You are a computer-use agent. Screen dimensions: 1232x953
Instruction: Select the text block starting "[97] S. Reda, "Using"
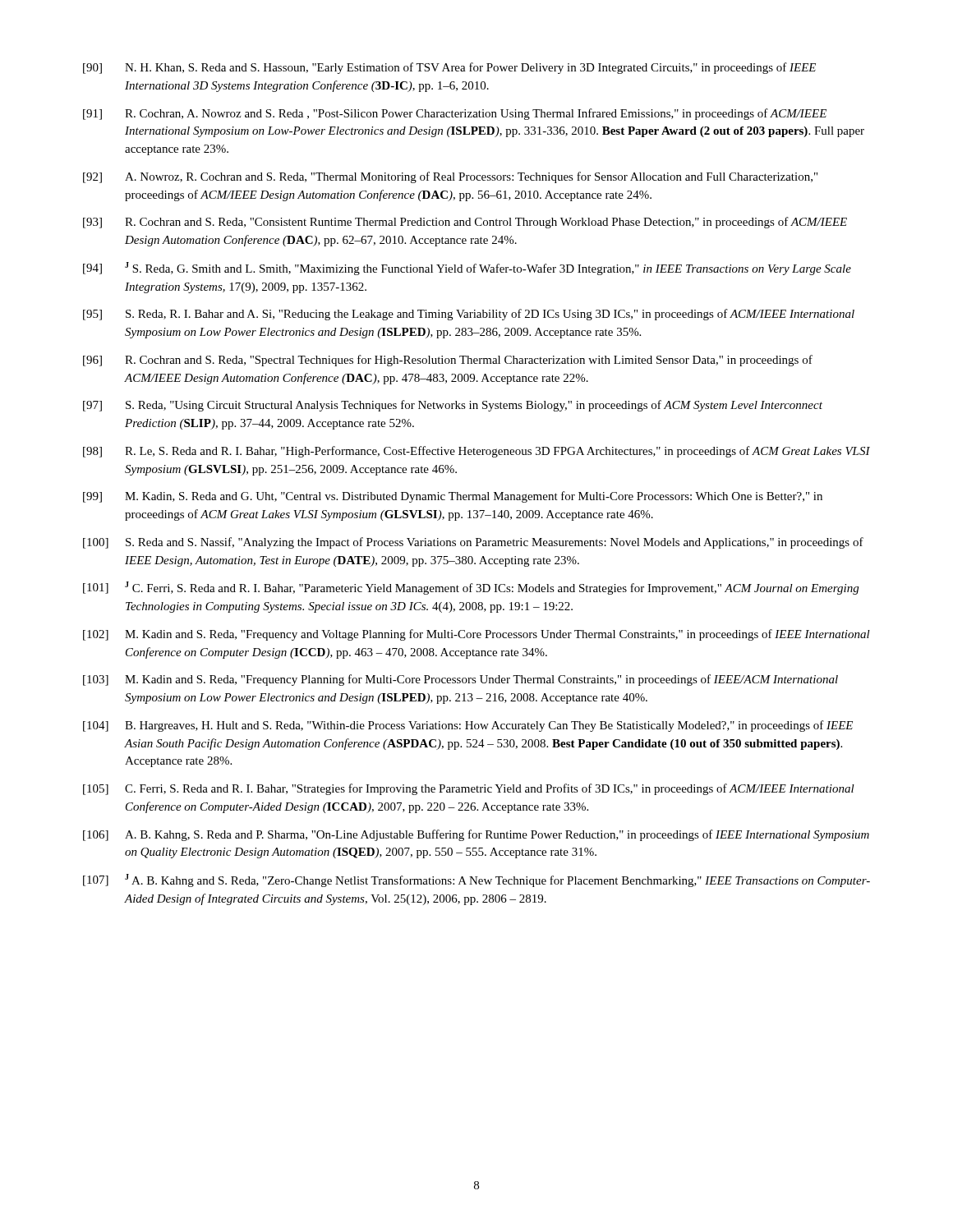(476, 415)
